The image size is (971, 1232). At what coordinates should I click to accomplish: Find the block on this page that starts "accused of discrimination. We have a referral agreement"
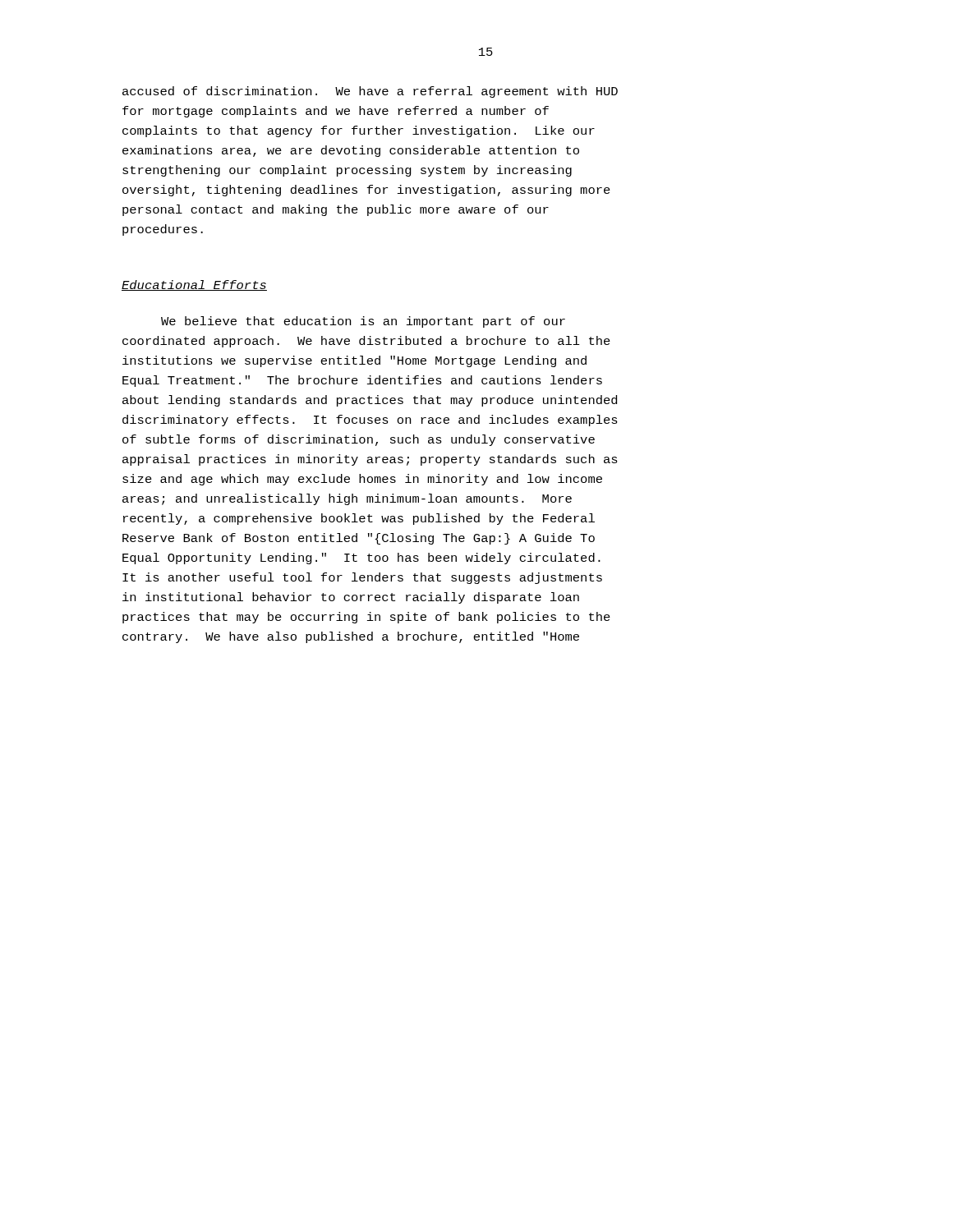tap(370, 161)
